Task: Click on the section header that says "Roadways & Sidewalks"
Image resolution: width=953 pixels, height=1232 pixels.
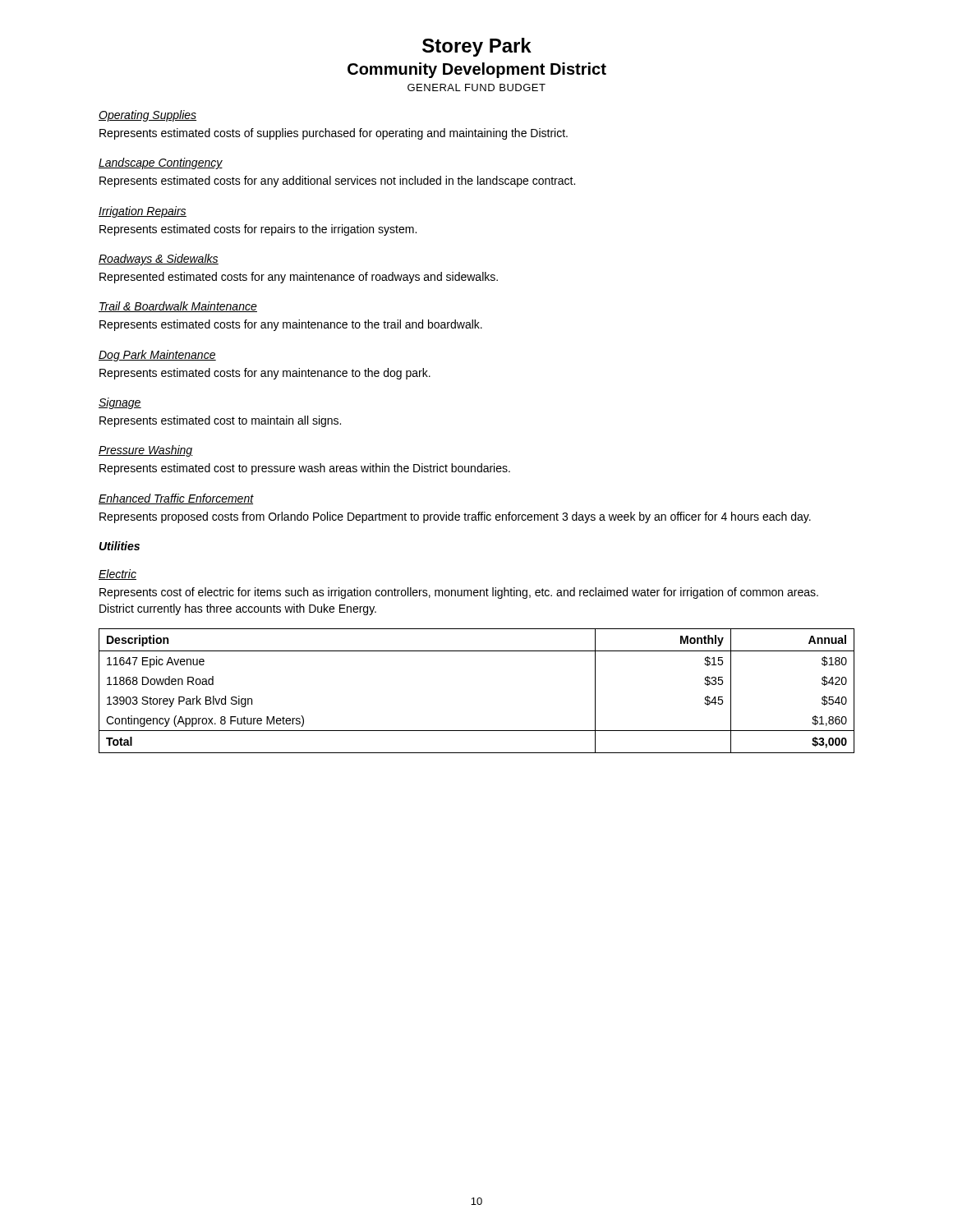Action: [158, 259]
